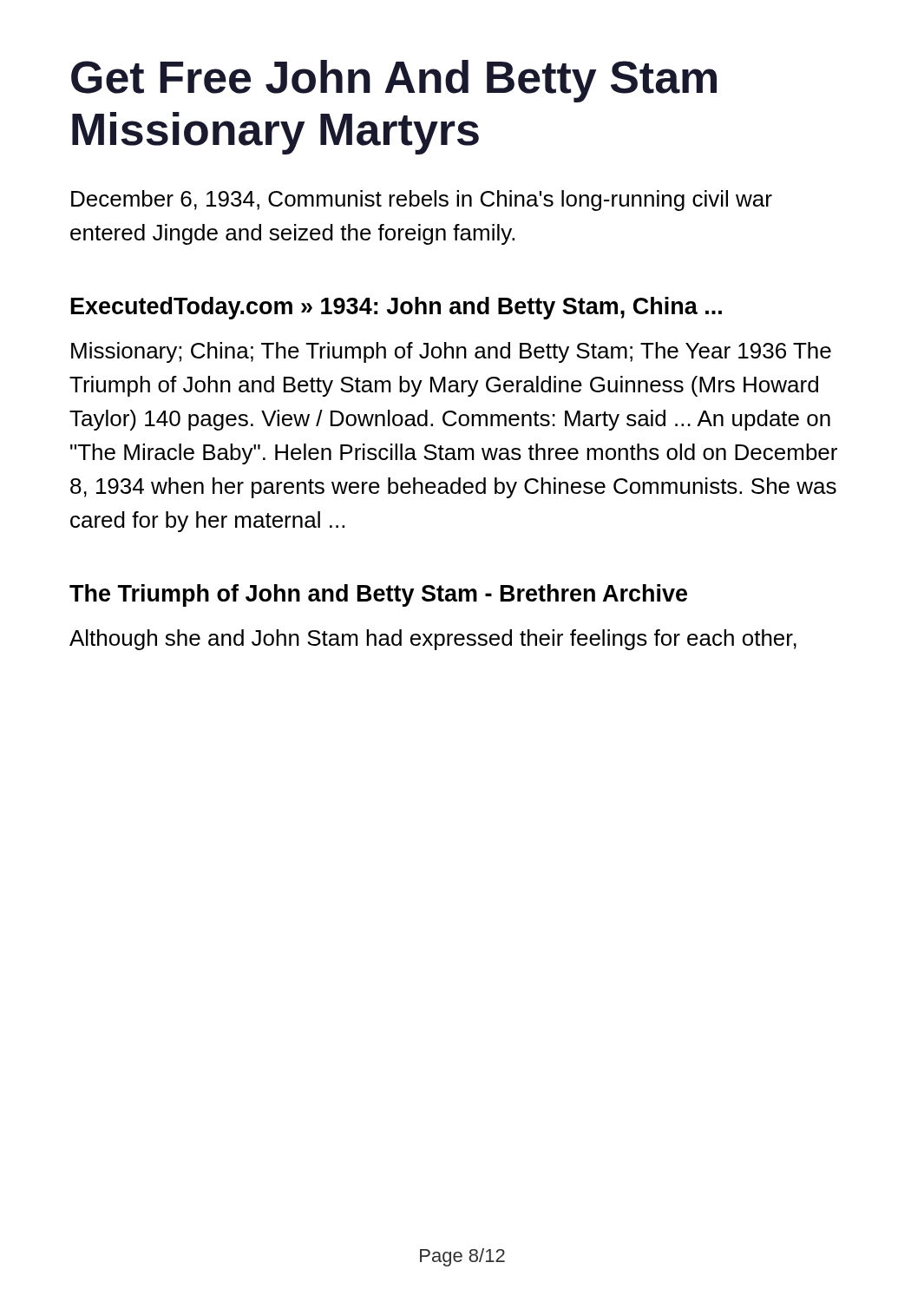Find the text block with the text "Missionary; China; The Triumph of John and Betty"
This screenshot has width=924, height=1302.
pos(454,435)
